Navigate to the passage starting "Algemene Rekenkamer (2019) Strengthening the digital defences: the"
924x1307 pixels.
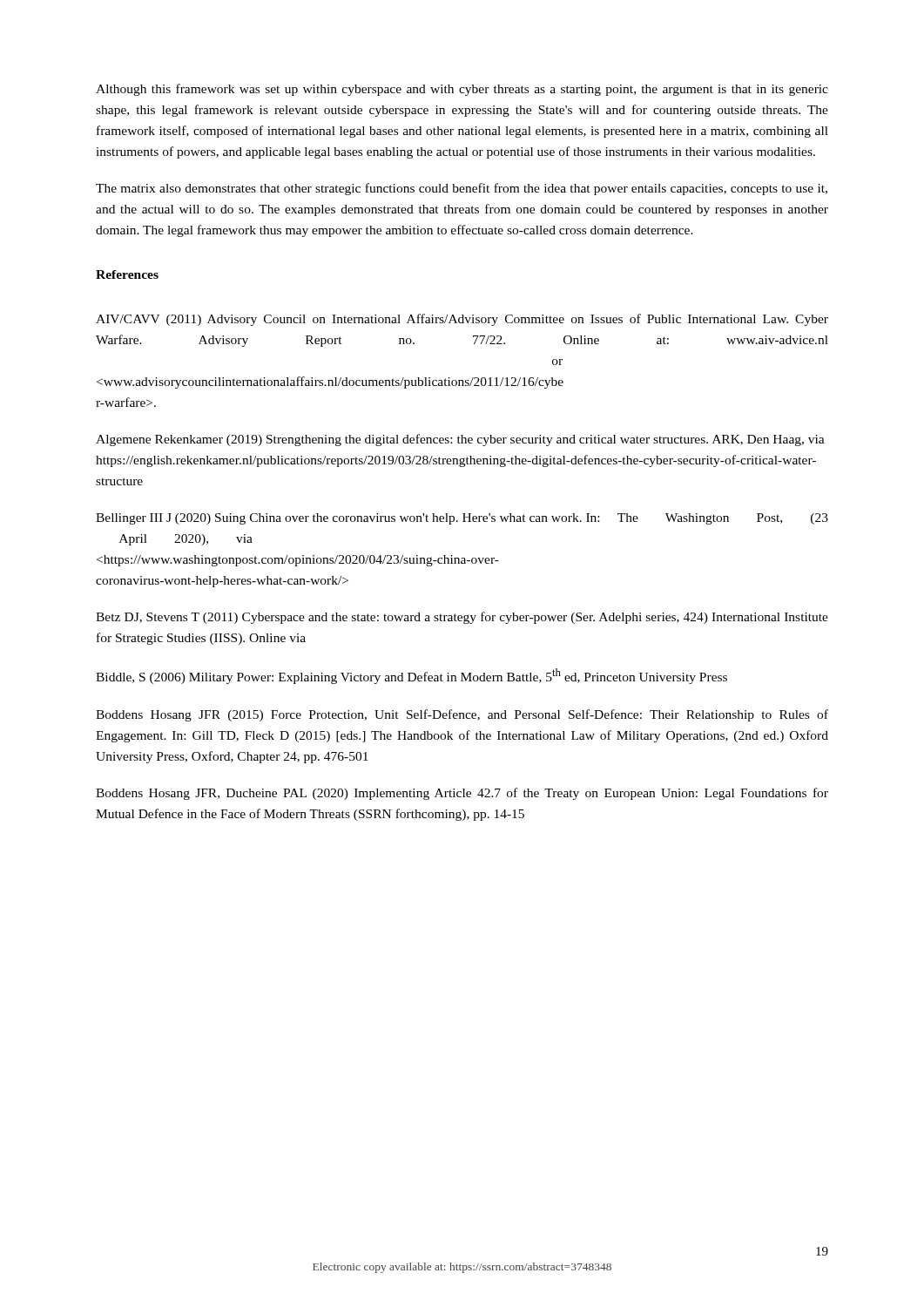pos(460,460)
